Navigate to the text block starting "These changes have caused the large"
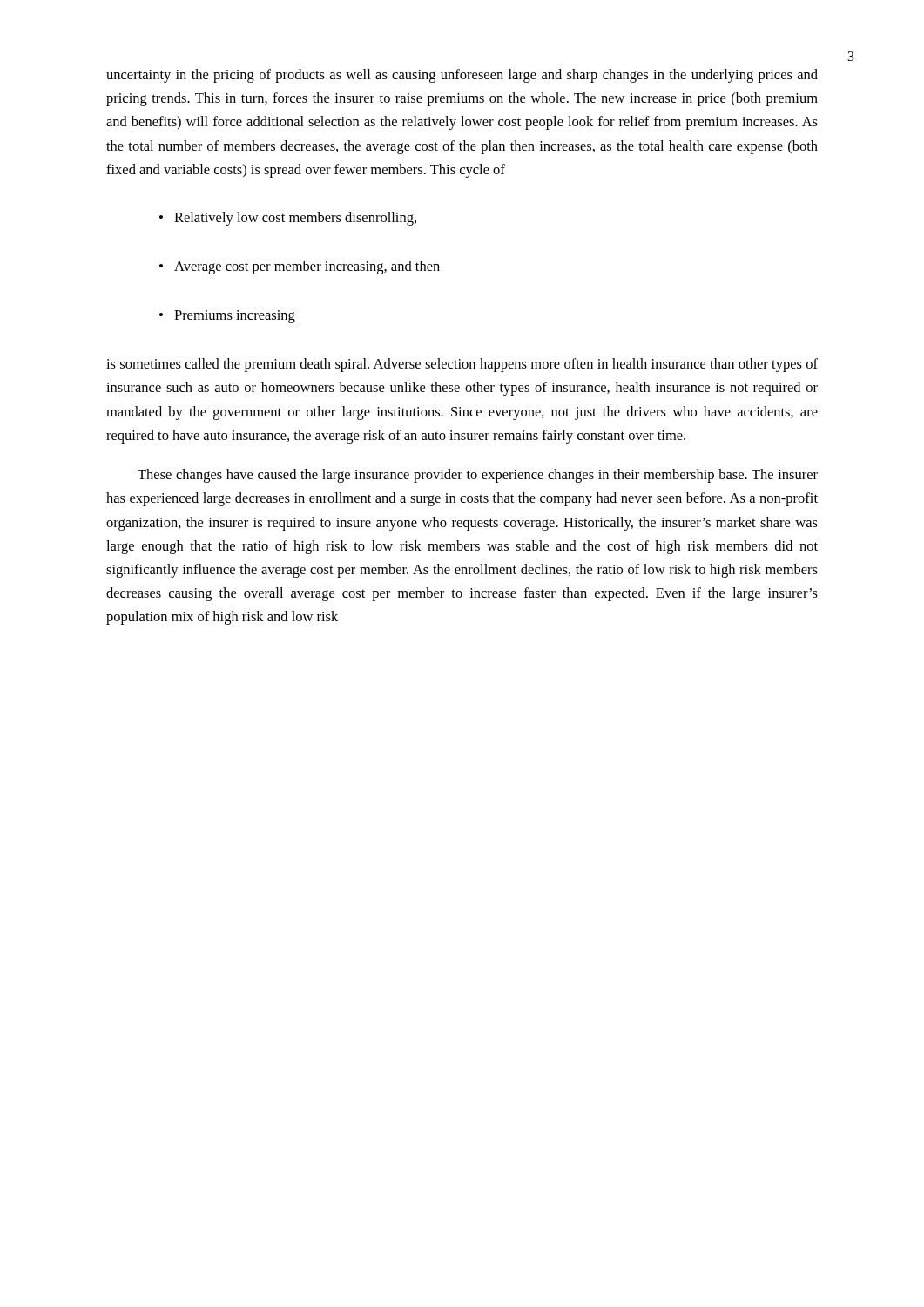This screenshot has width=924, height=1307. (x=462, y=546)
